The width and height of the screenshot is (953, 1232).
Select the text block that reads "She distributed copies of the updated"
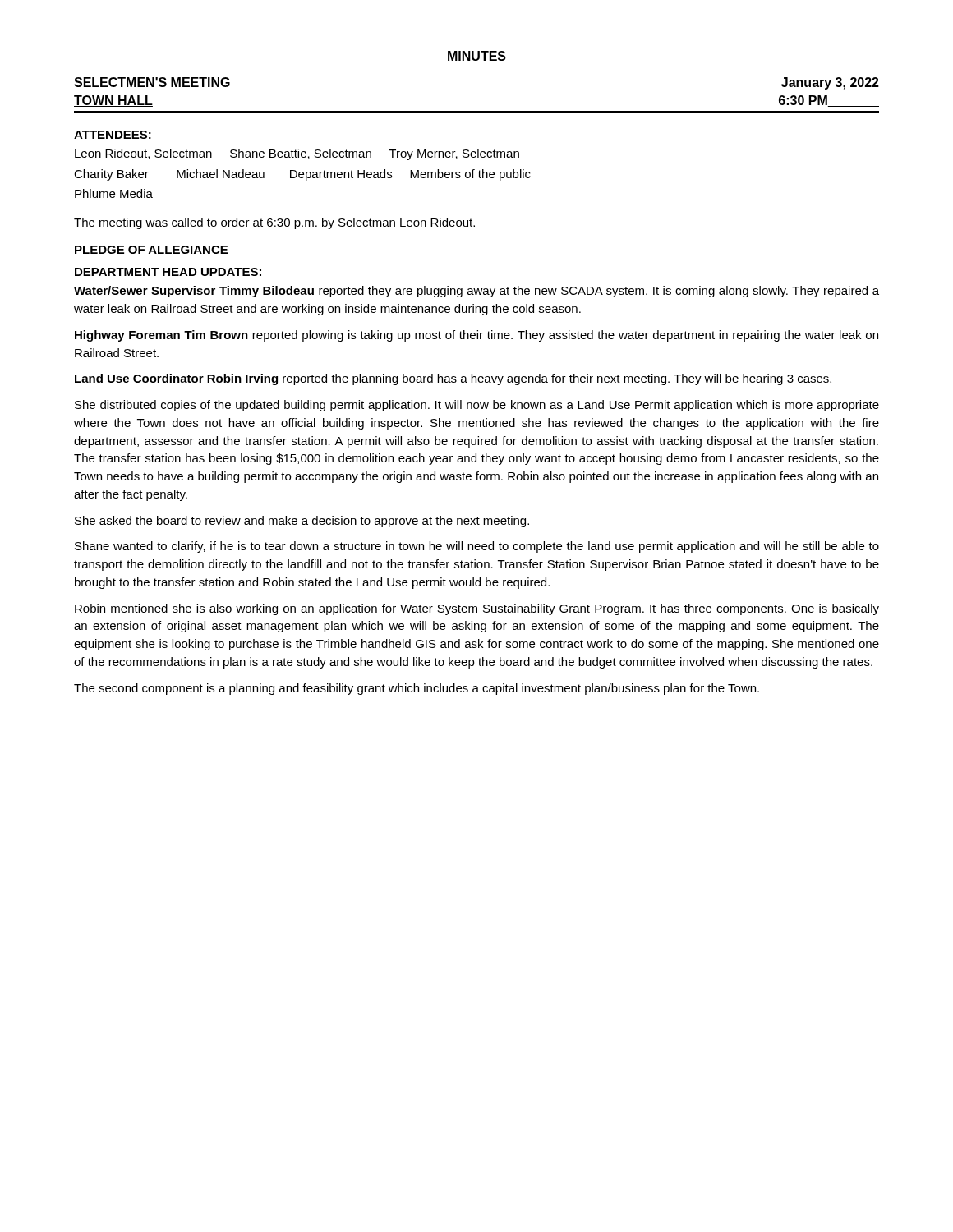tap(476, 449)
